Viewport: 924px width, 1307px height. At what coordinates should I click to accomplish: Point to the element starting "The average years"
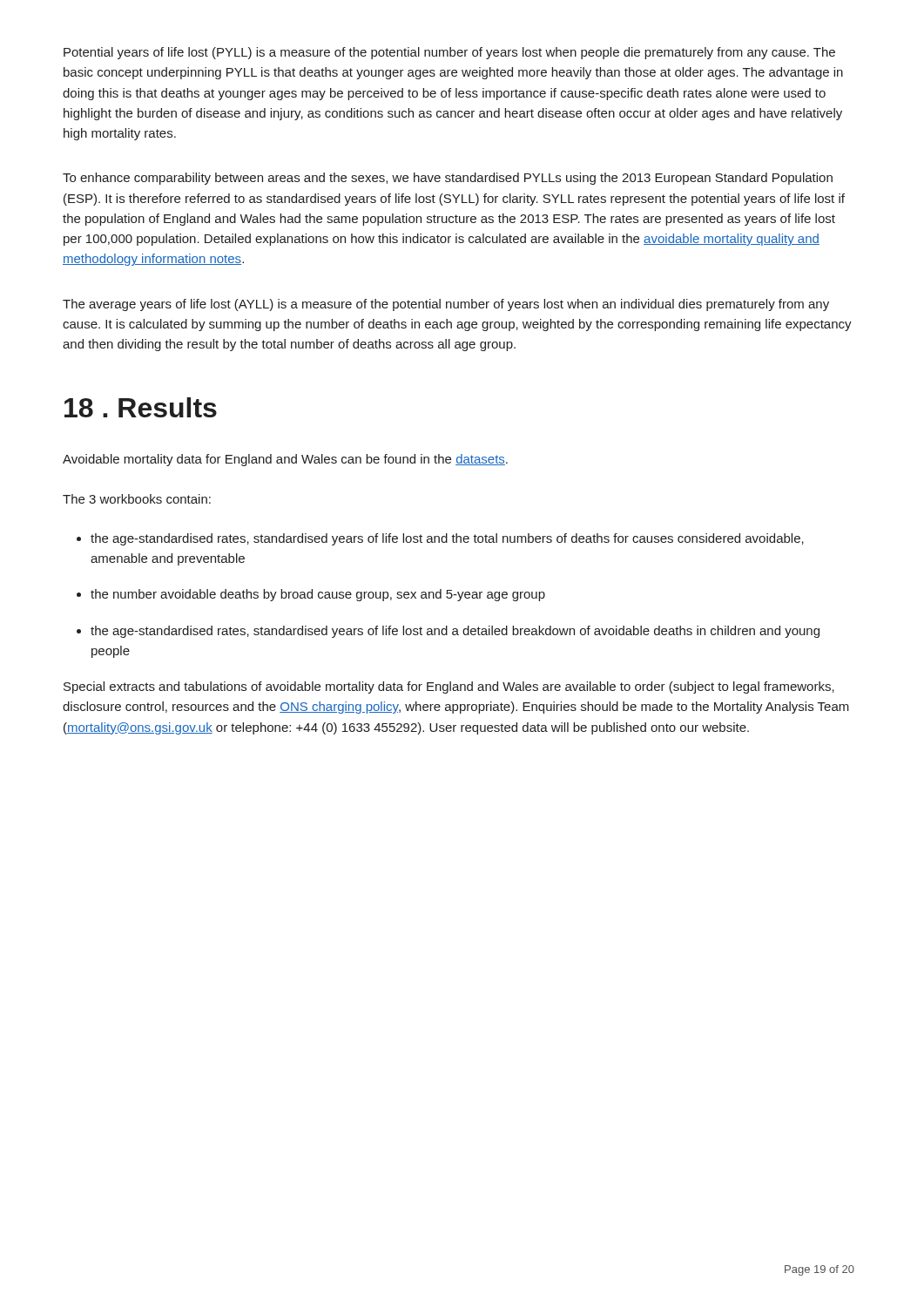coord(457,323)
